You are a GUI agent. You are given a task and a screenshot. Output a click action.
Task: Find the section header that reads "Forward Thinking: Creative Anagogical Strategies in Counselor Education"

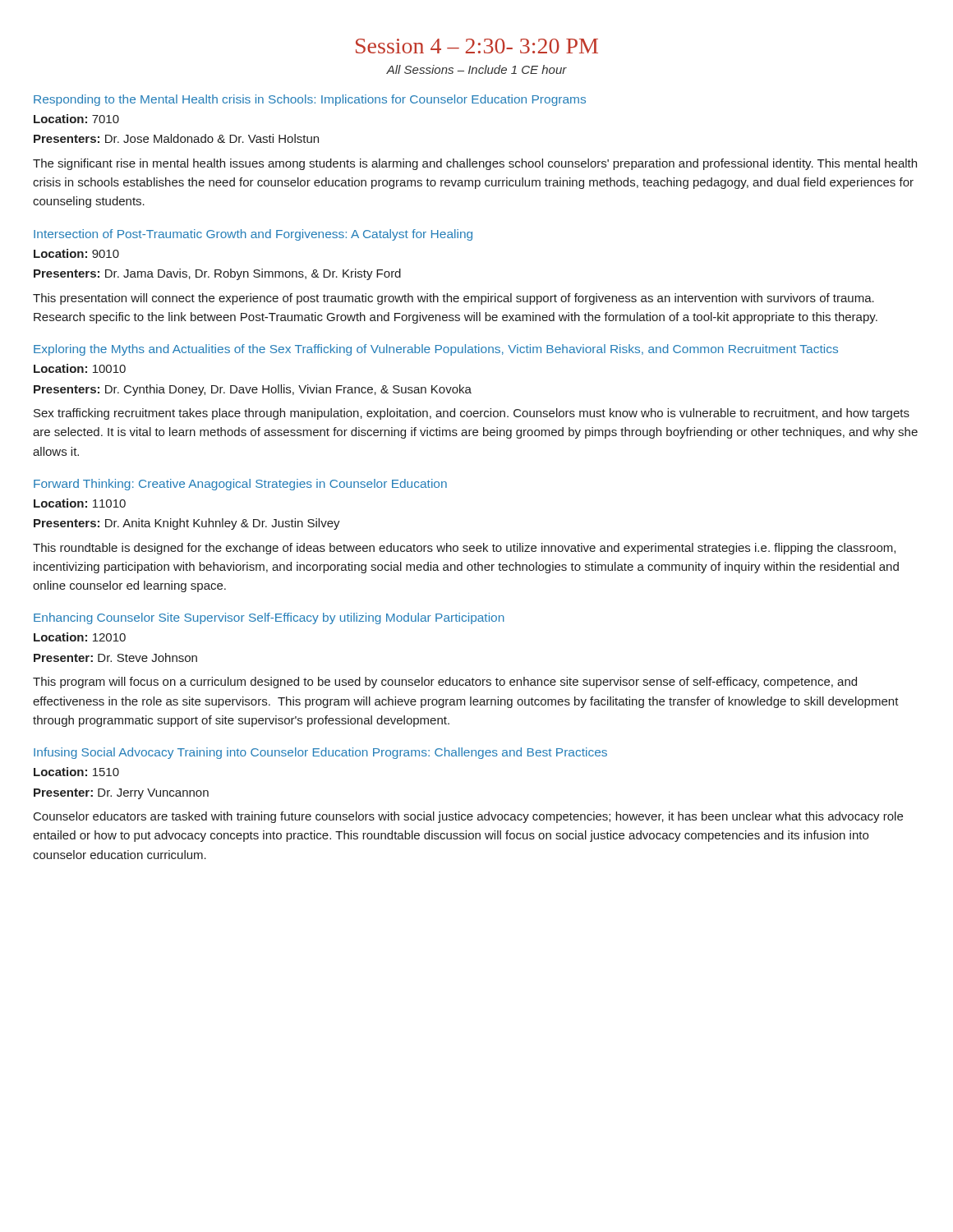[240, 483]
